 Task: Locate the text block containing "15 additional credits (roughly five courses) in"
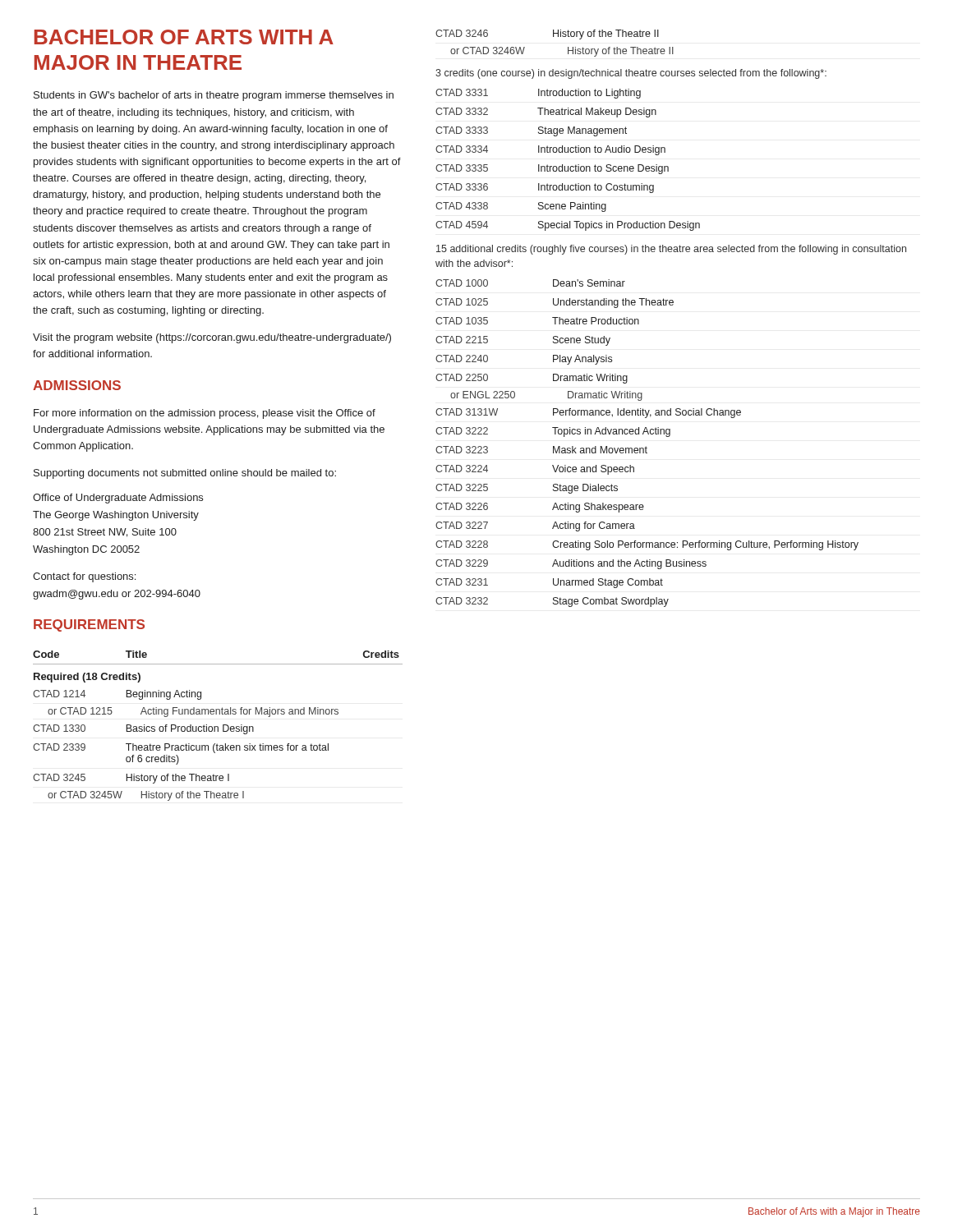tap(678, 256)
